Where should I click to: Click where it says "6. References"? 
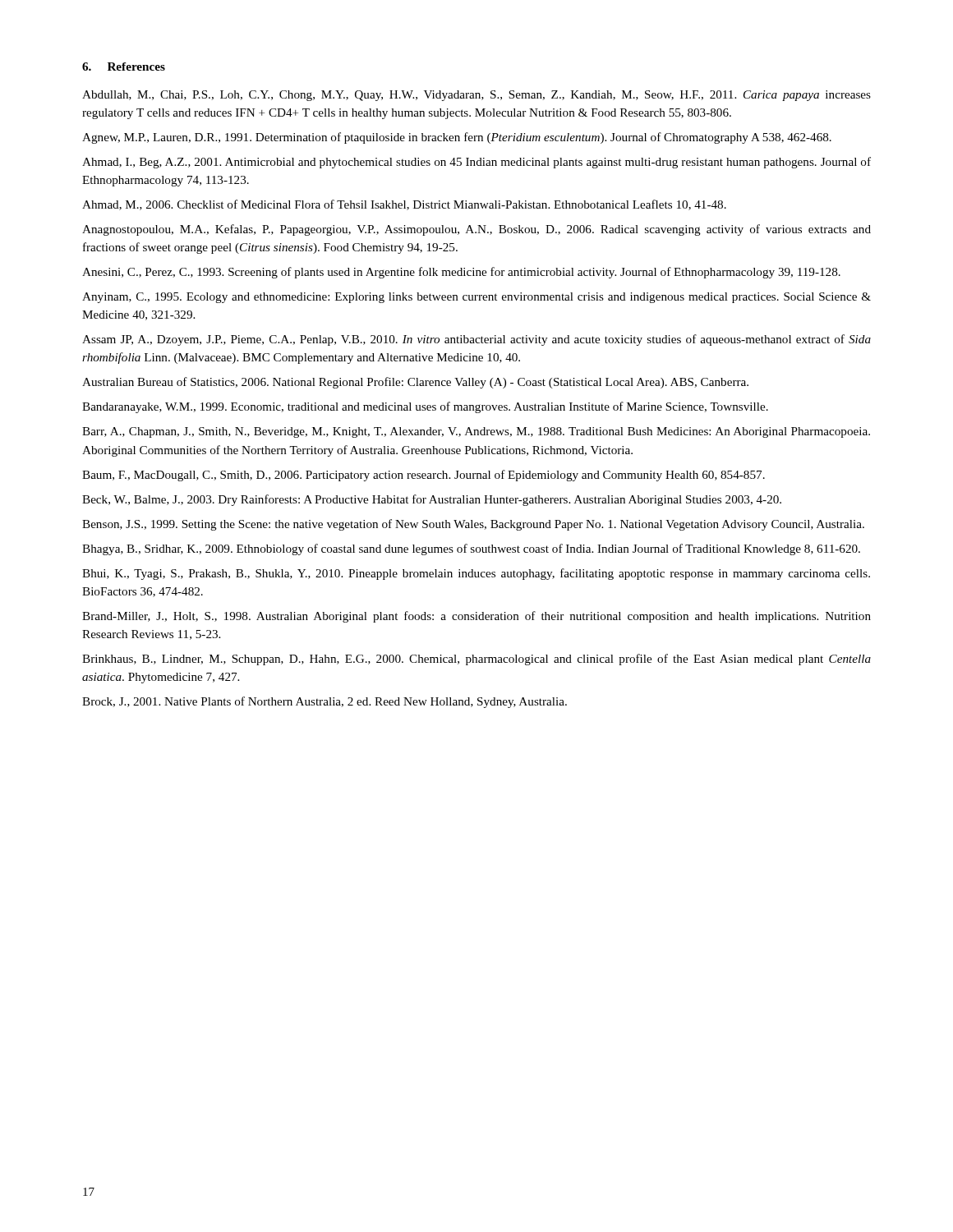(x=124, y=66)
